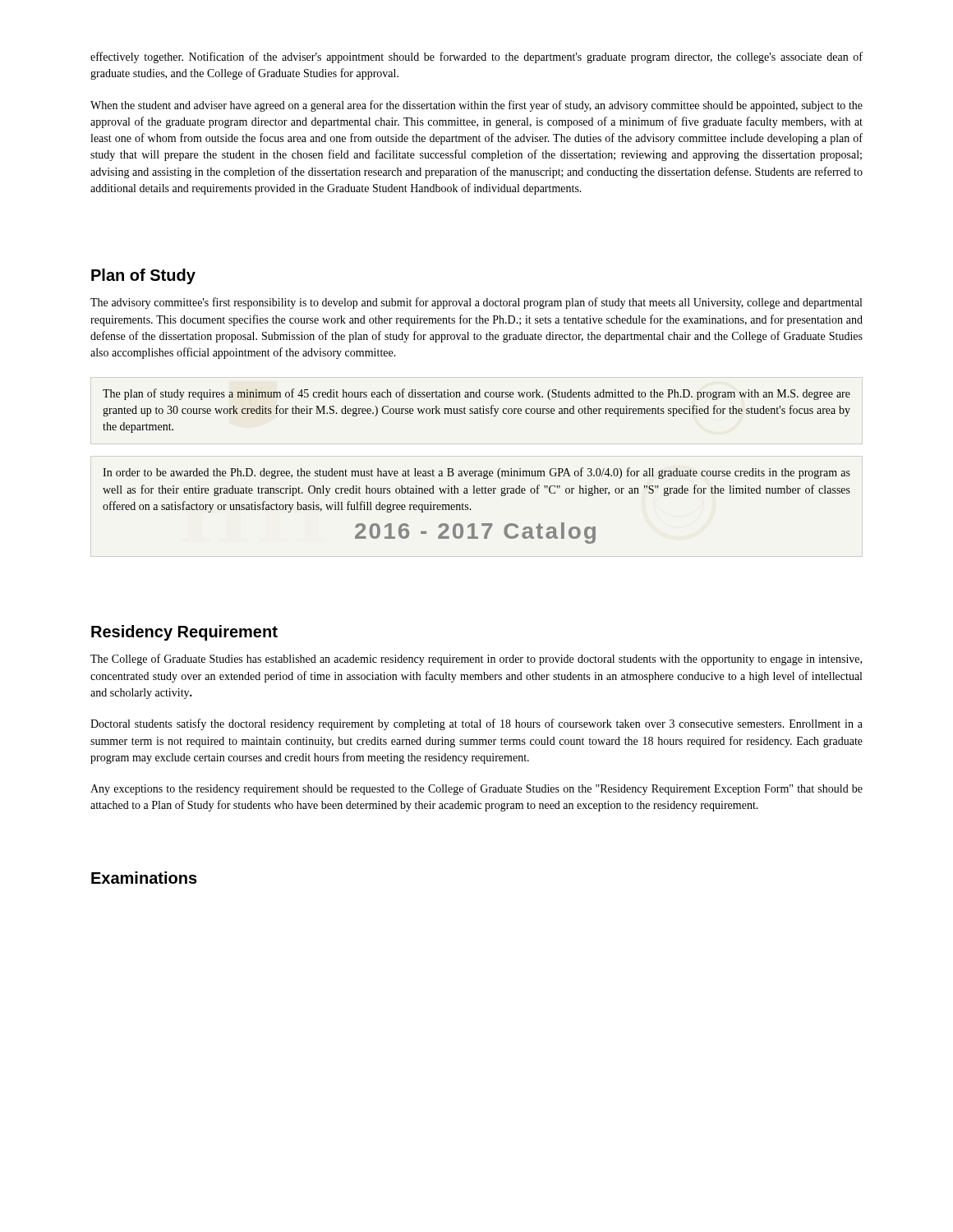
Task: Click on the block starting "Any exceptions to the"
Action: coord(476,797)
